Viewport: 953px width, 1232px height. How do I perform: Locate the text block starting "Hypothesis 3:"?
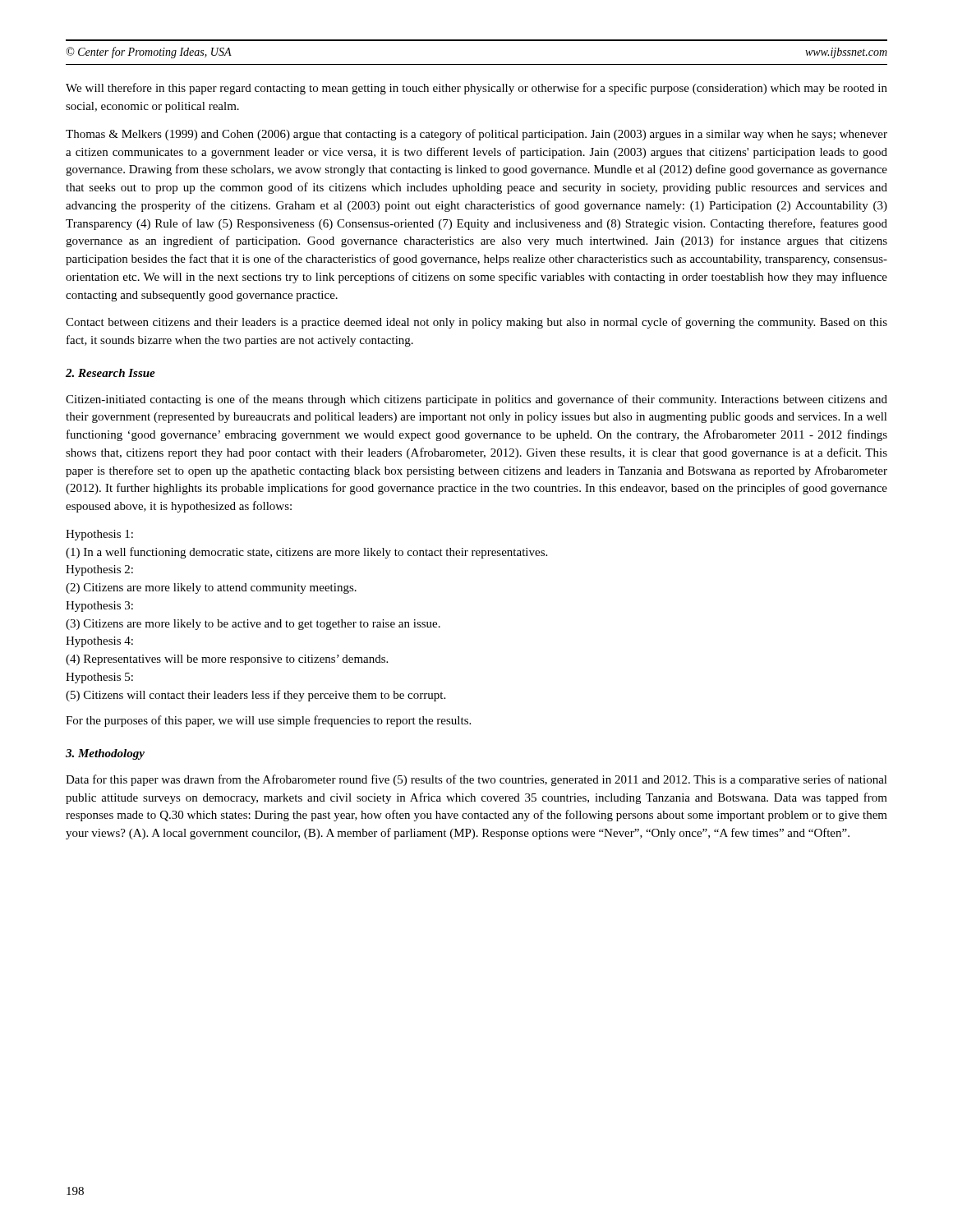click(100, 605)
